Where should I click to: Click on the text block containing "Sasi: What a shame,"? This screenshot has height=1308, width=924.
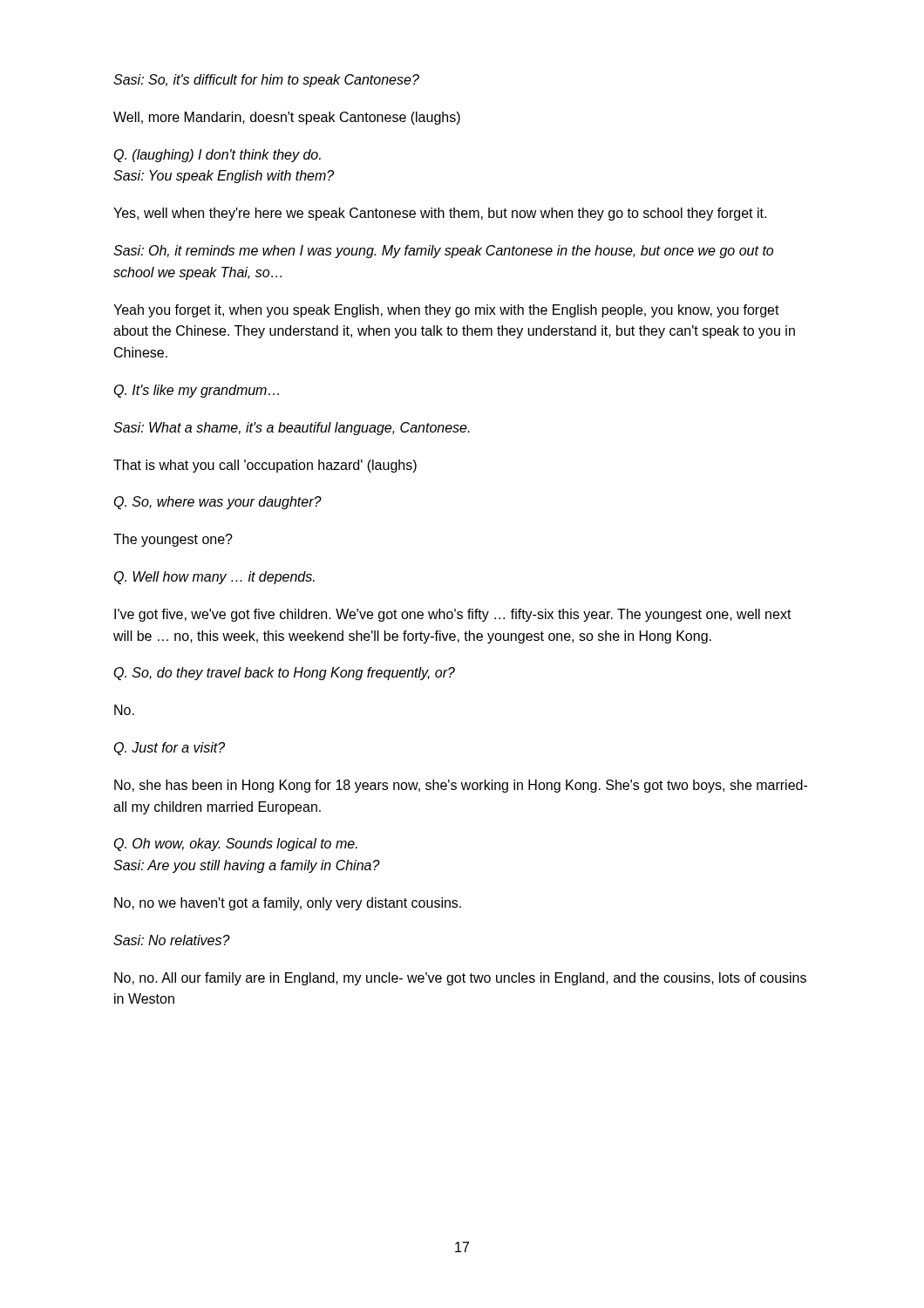click(292, 428)
